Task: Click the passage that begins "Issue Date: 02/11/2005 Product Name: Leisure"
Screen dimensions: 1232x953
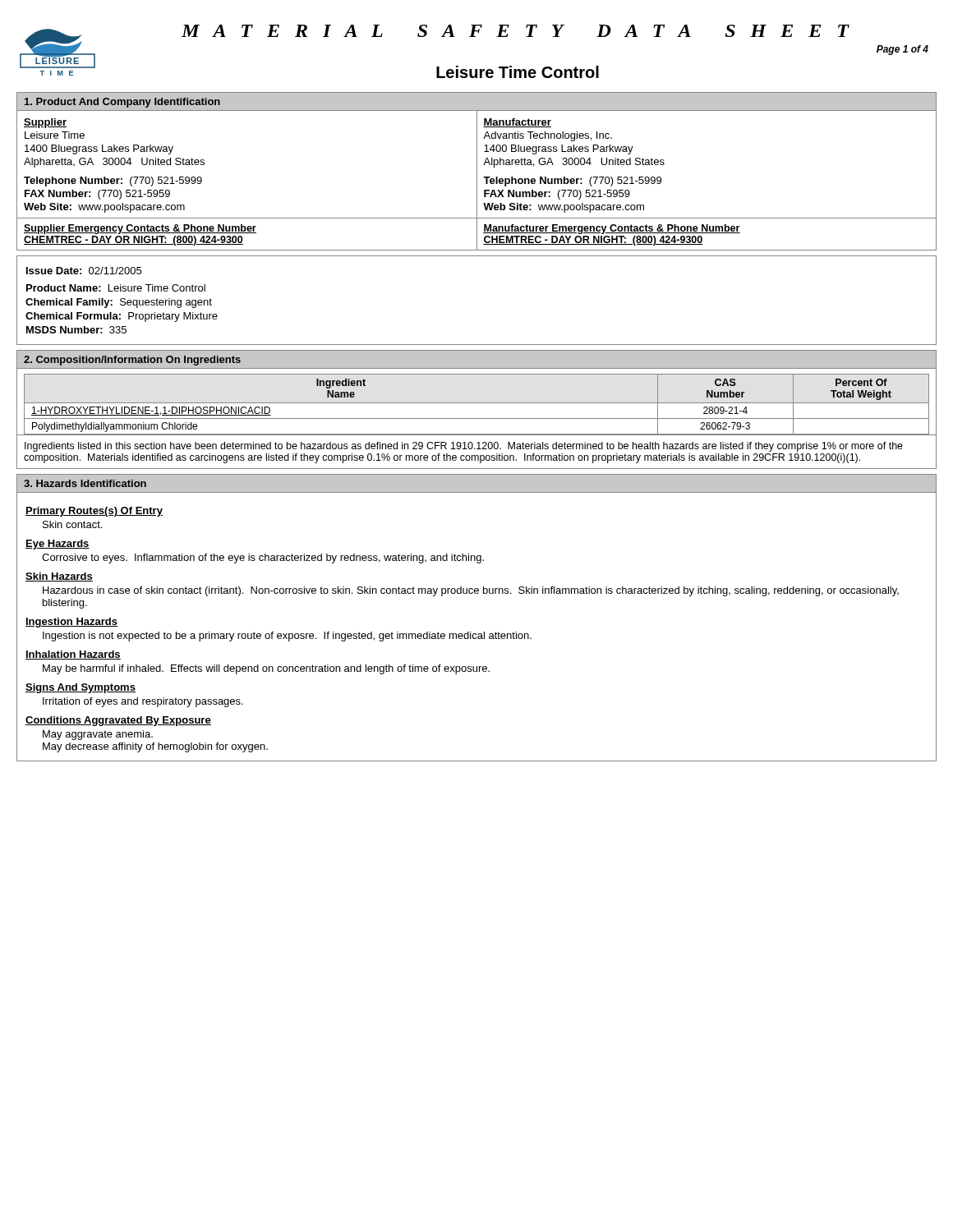Action: [84, 271]
